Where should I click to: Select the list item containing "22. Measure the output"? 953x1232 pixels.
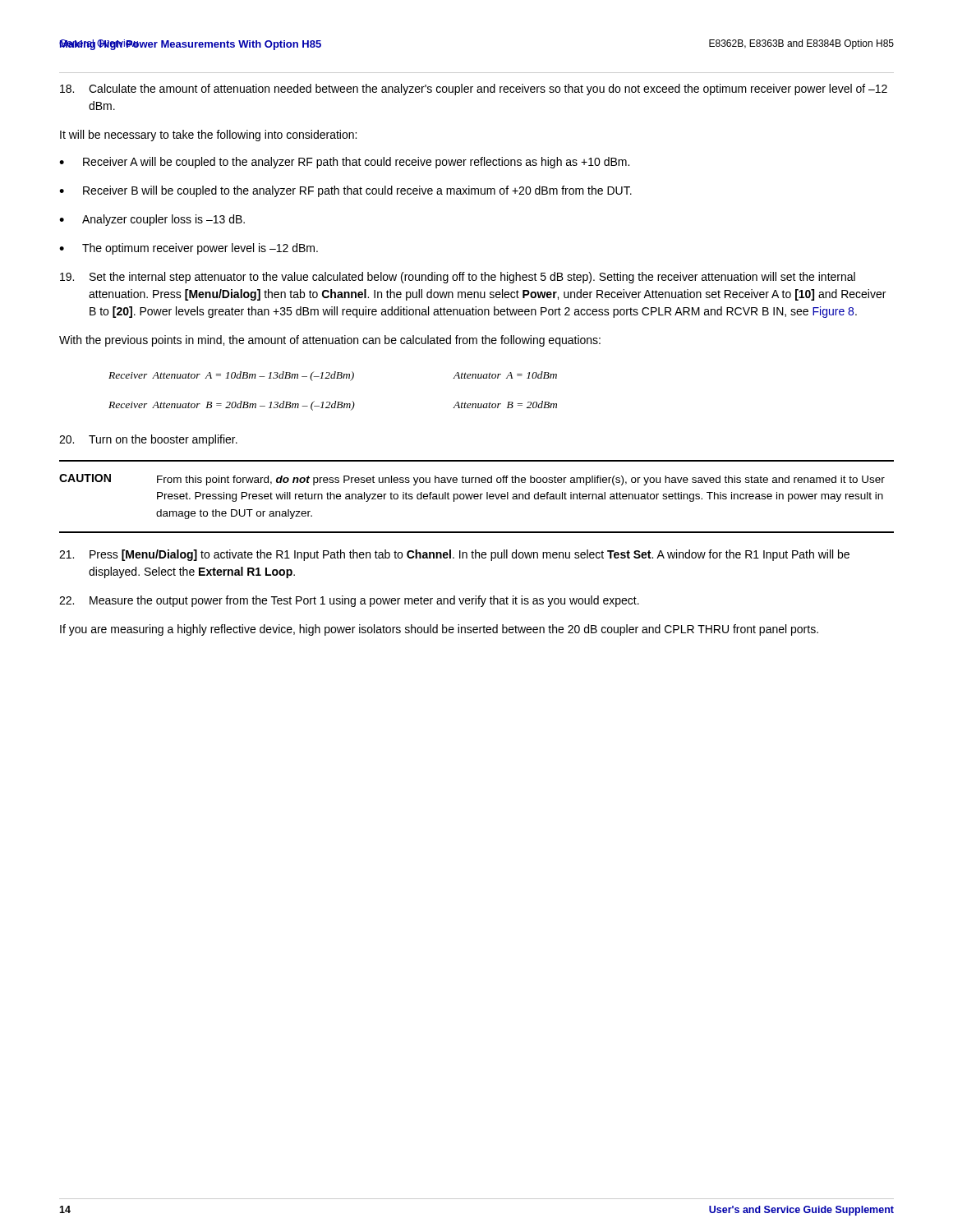point(476,601)
